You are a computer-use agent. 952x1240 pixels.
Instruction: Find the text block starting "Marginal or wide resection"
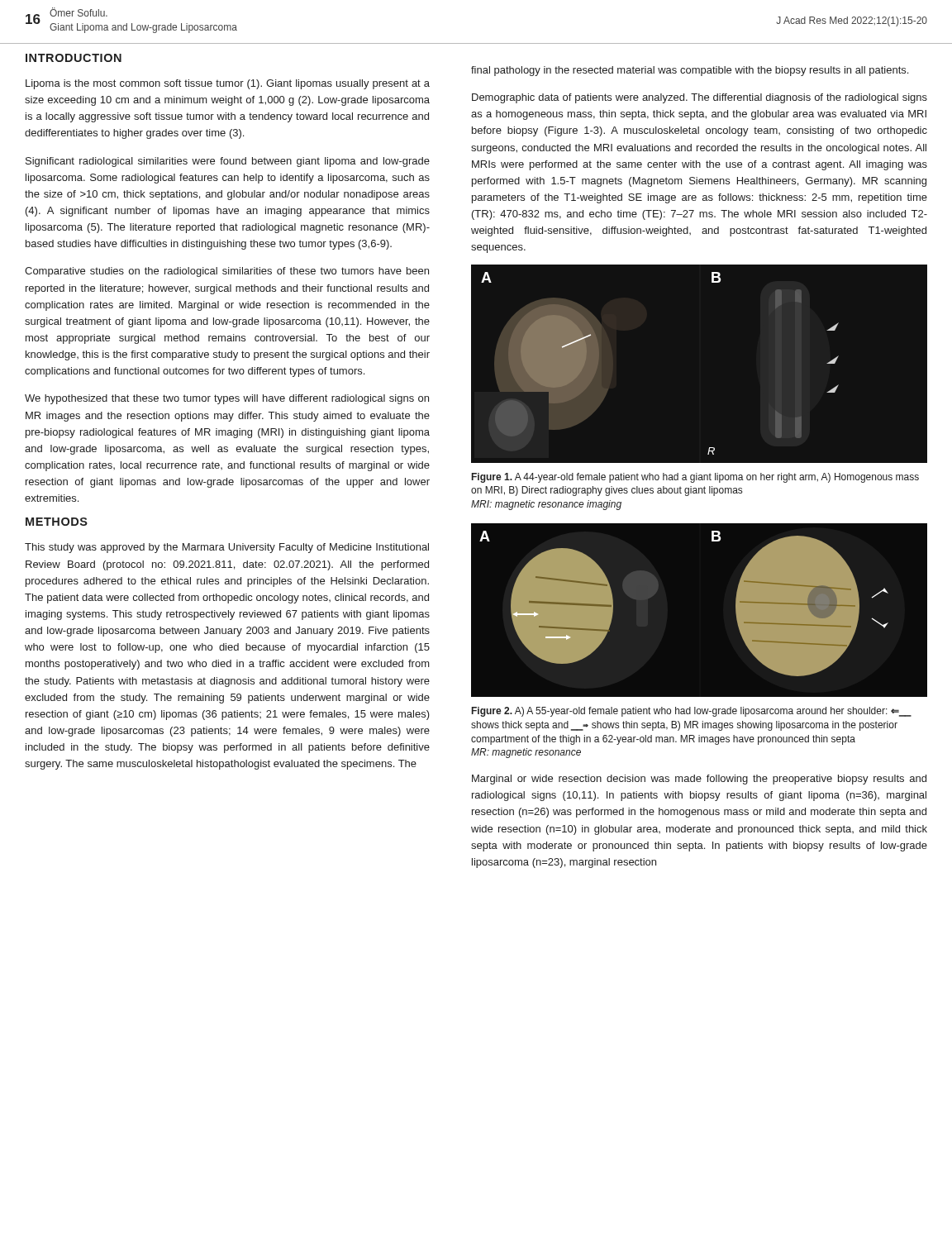[x=699, y=821]
